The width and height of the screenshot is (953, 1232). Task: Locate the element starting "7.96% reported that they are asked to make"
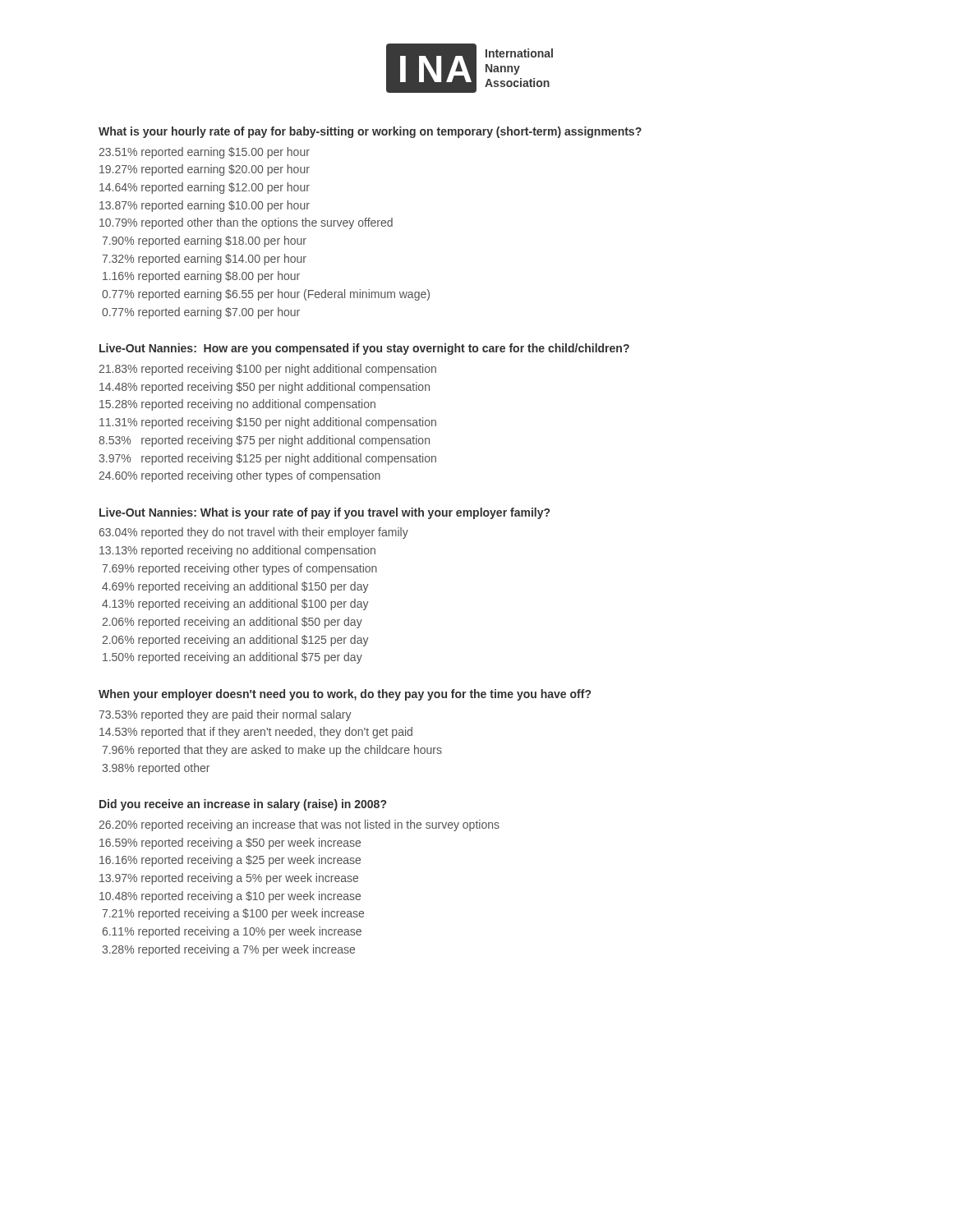tap(270, 750)
